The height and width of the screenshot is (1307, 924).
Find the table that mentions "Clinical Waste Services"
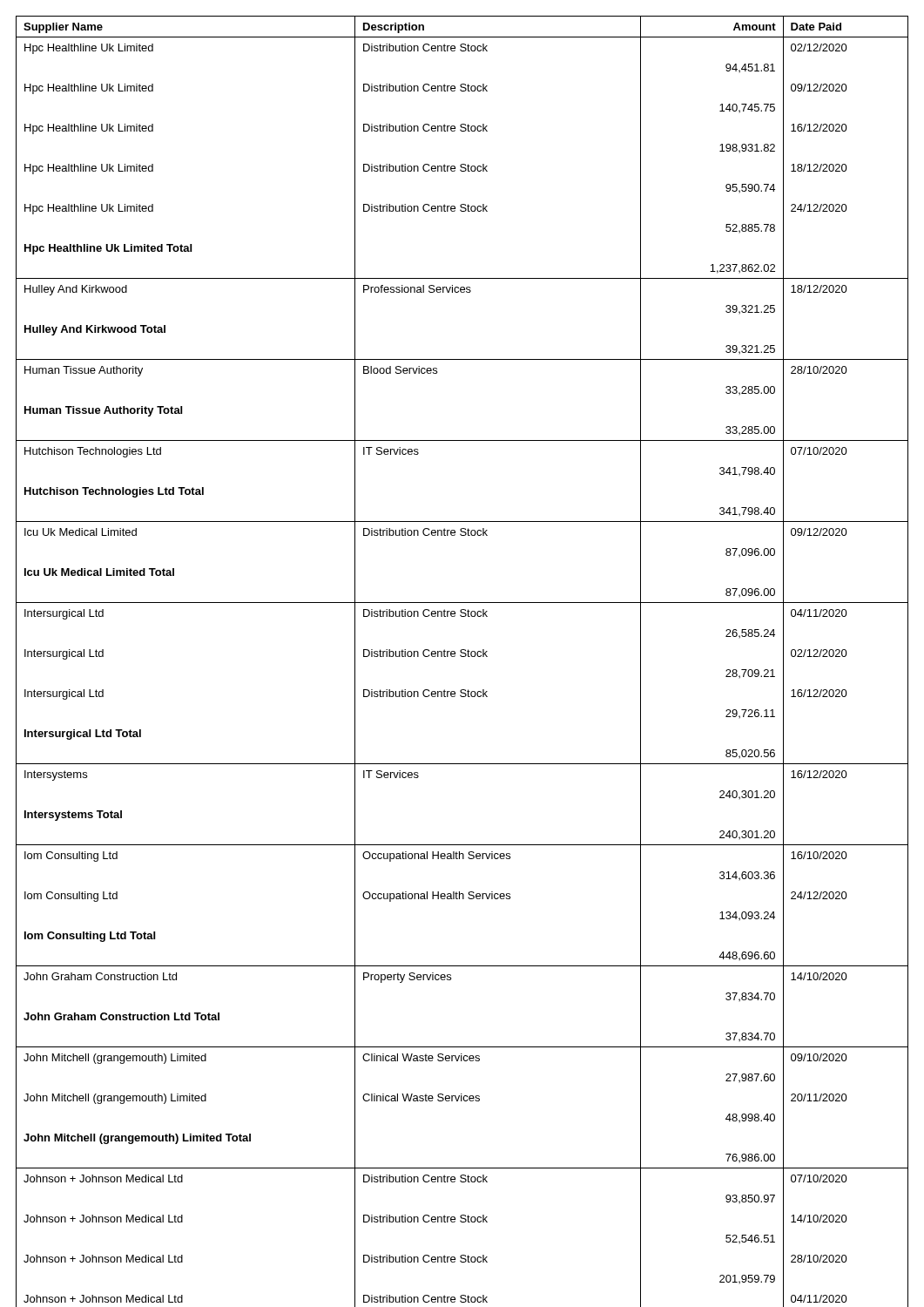[x=462, y=661]
